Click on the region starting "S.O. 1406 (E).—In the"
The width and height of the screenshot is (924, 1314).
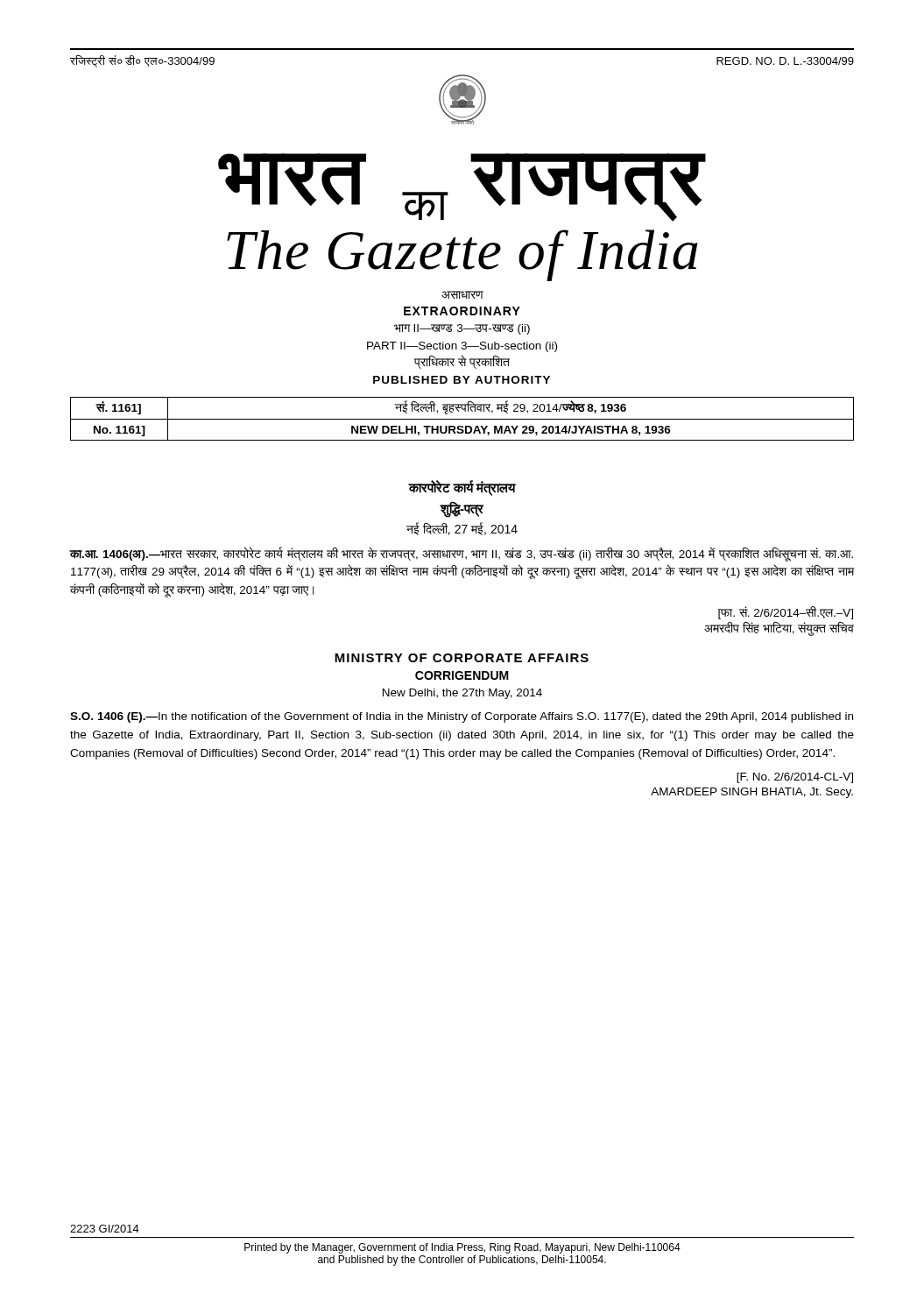tap(462, 734)
